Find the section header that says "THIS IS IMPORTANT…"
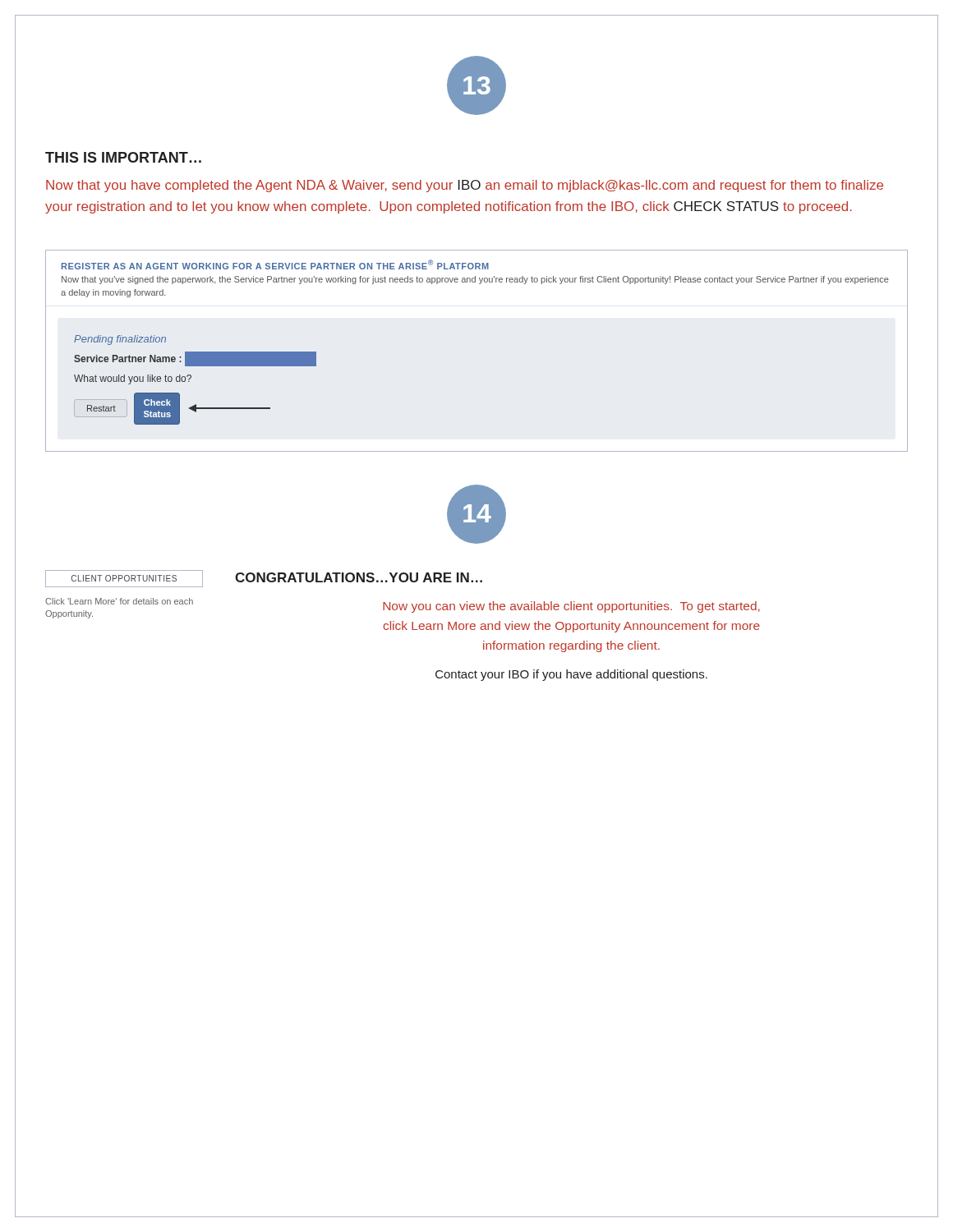953x1232 pixels. 124,158
